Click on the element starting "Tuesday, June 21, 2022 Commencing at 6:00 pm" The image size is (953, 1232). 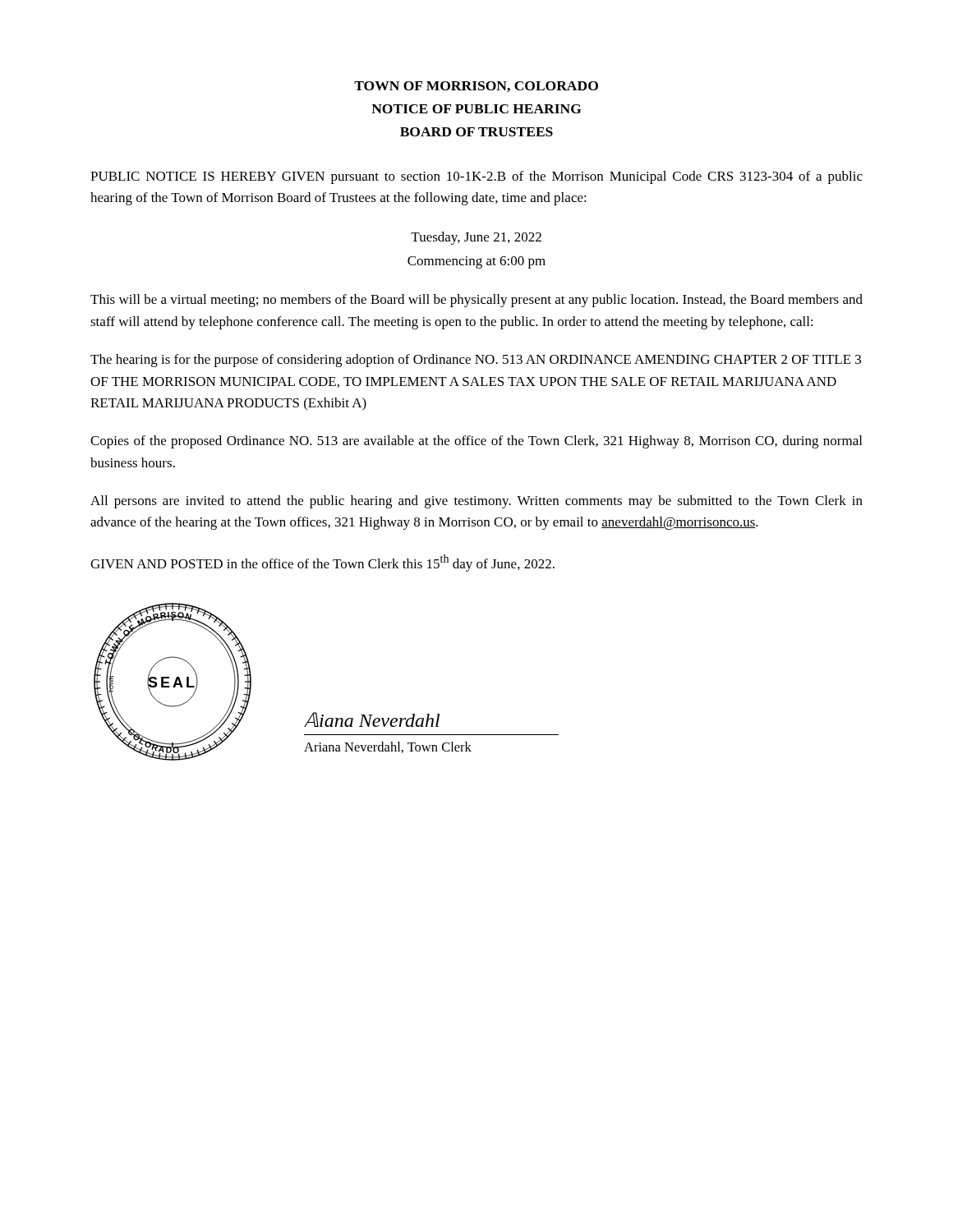pyautogui.click(x=476, y=249)
